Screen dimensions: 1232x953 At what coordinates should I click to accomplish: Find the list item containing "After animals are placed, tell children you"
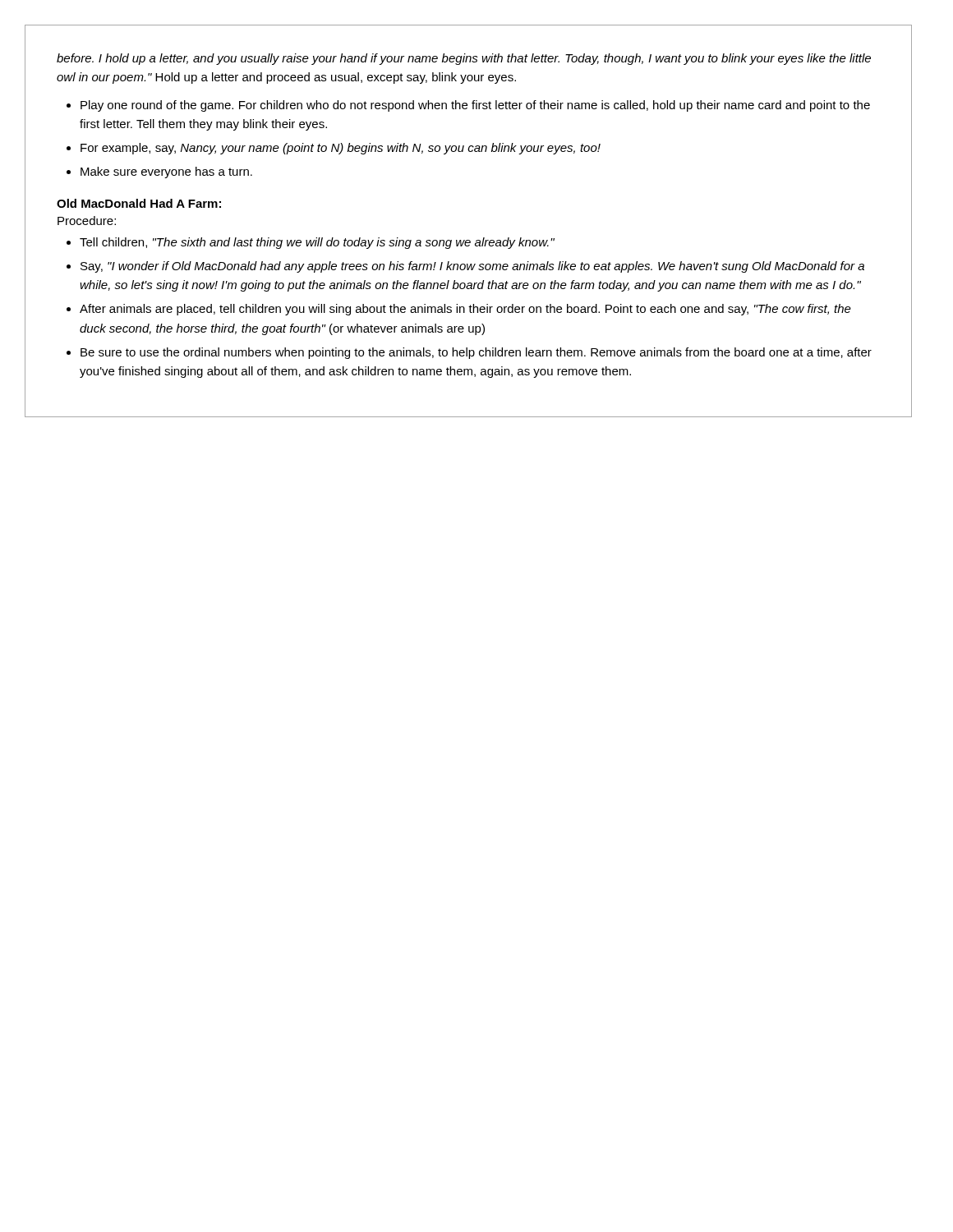tap(465, 318)
